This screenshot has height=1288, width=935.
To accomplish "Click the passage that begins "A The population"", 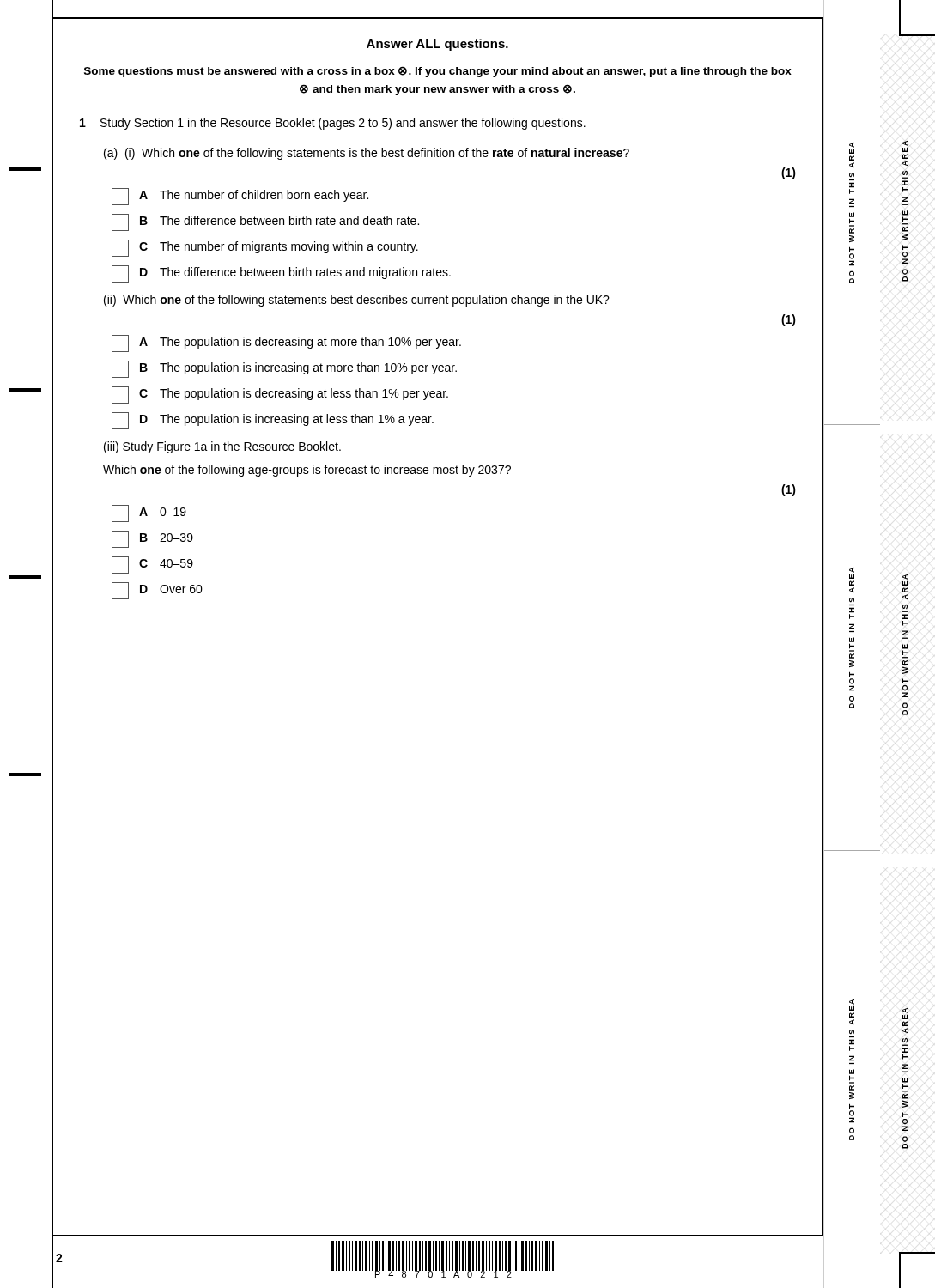I will 454,342.
